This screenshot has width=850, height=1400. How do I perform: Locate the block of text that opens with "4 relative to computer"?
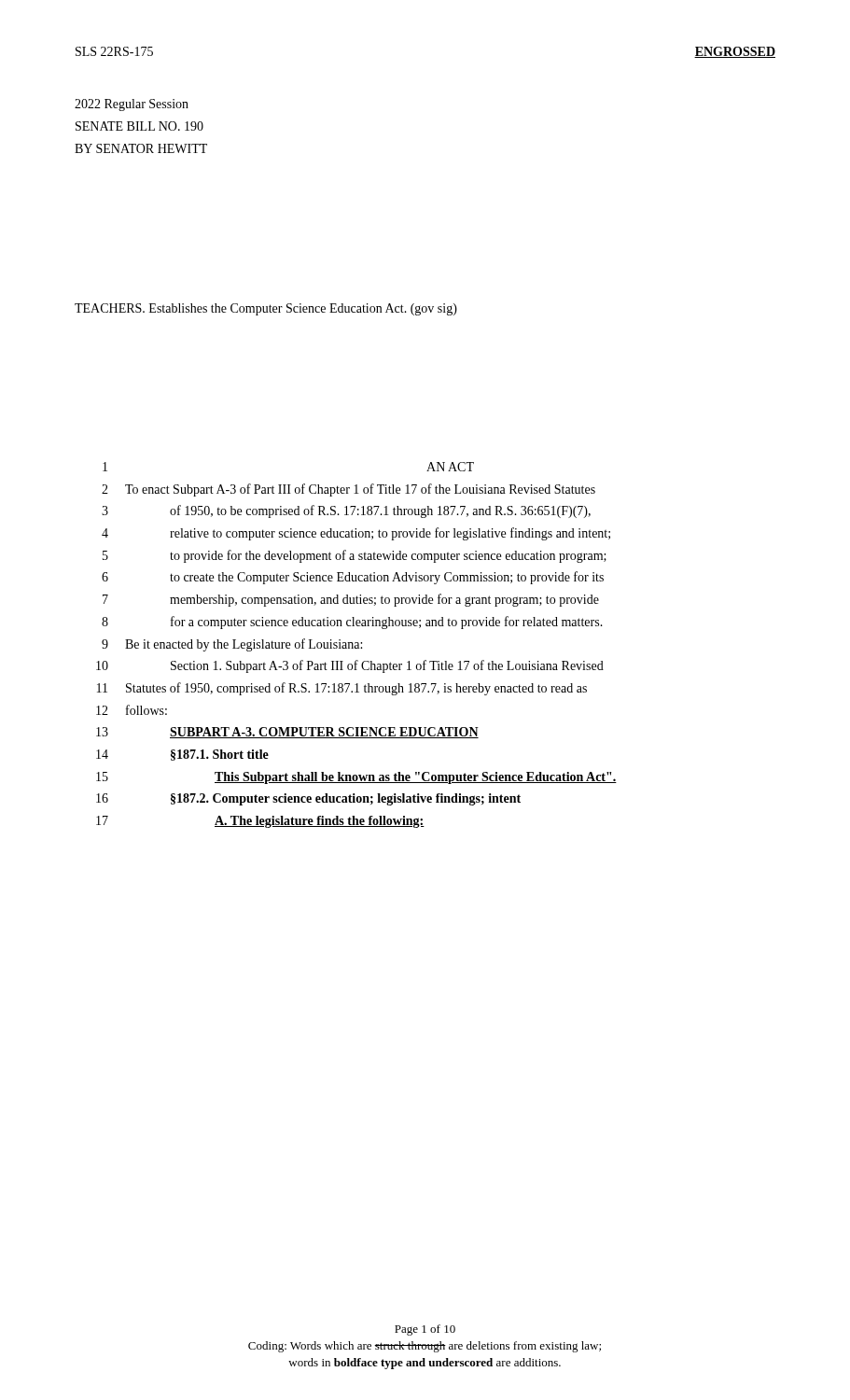(x=425, y=534)
